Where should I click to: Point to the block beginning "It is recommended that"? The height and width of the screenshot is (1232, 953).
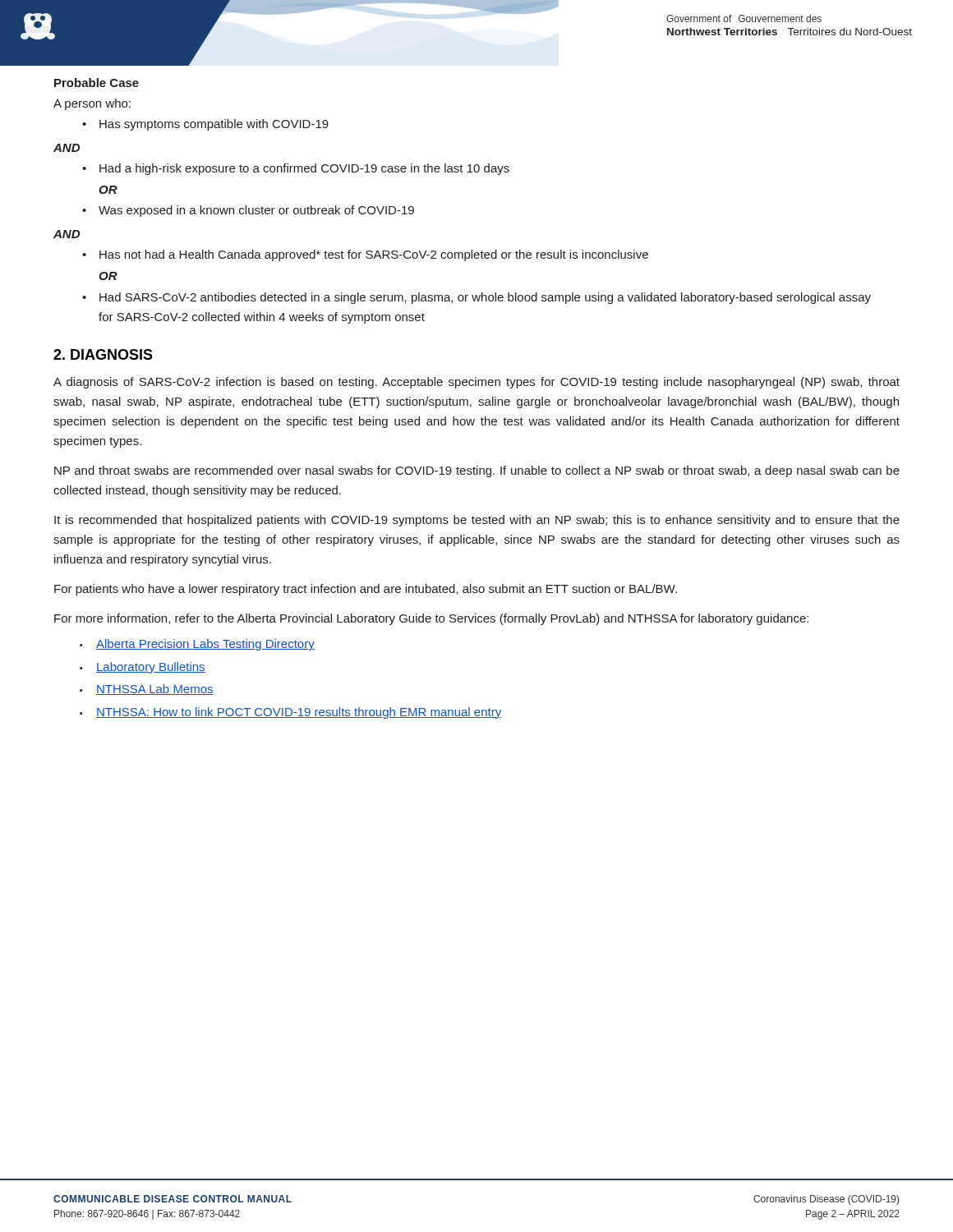point(476,539)
